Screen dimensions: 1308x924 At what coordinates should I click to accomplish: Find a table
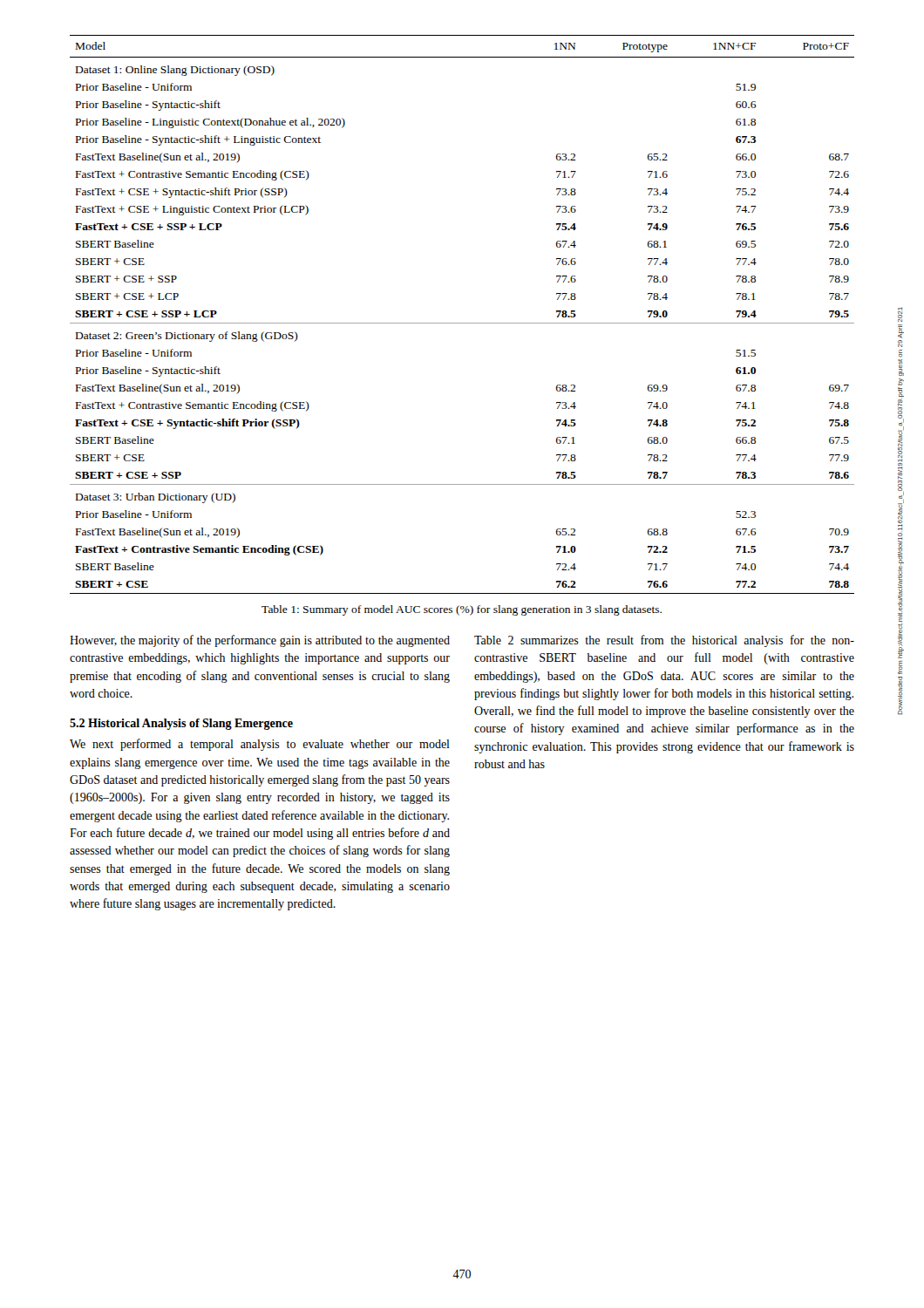coord(462,314)
